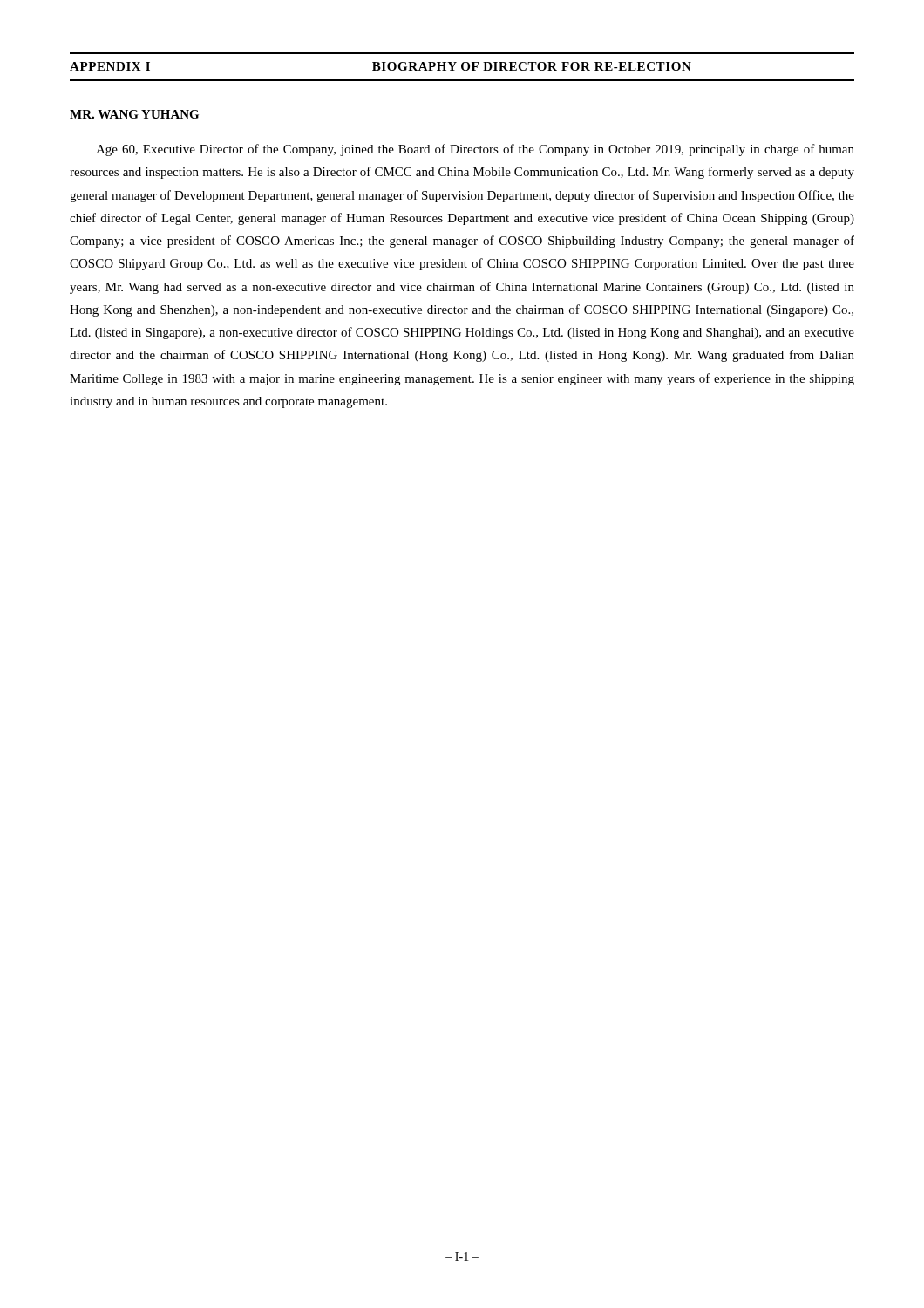
Task: Point to the text block starting "Age 60, Executive Director"
Action: click(x=462, y=275)
